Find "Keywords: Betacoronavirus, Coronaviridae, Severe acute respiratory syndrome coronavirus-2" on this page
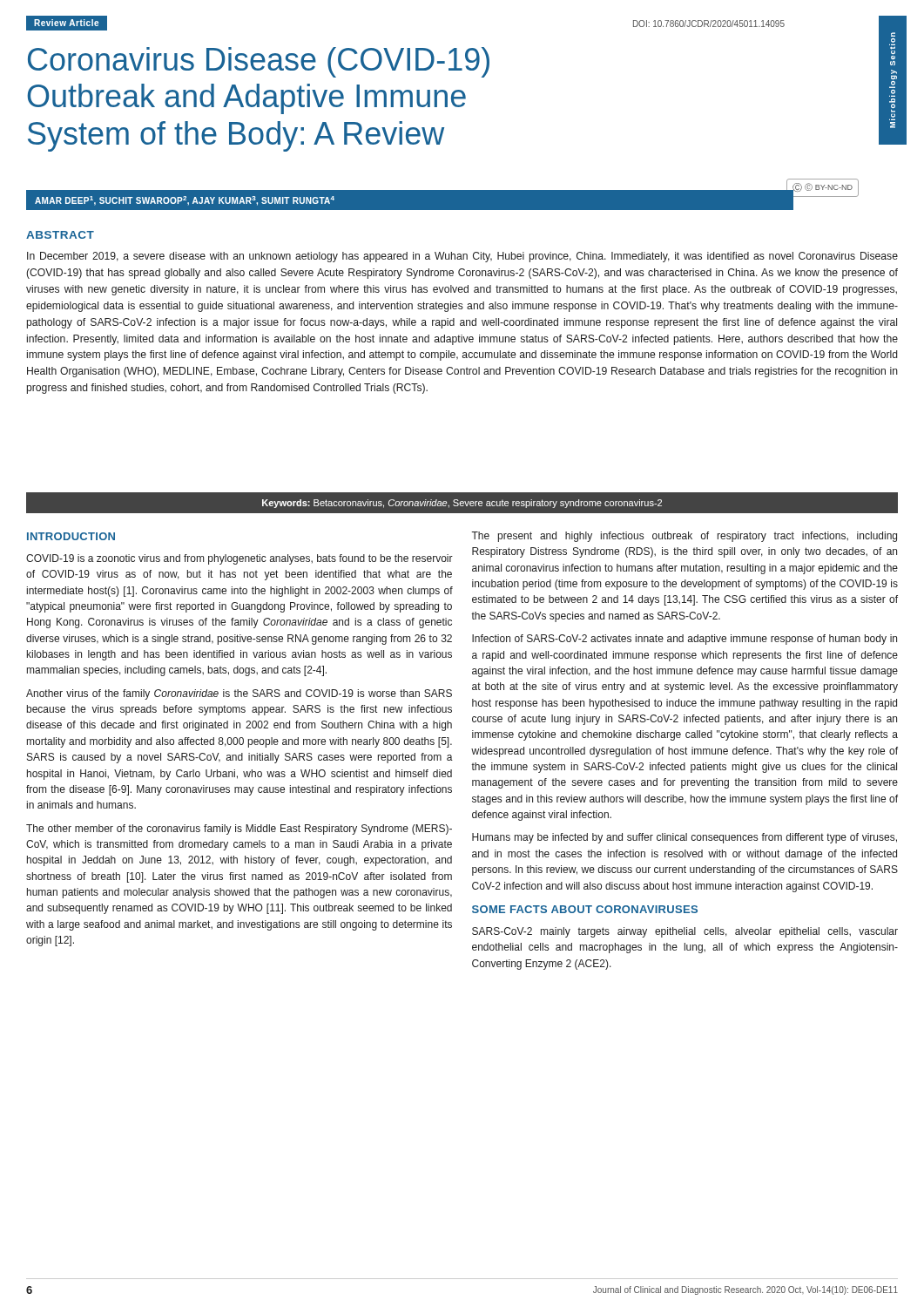 tap(462, 503)
